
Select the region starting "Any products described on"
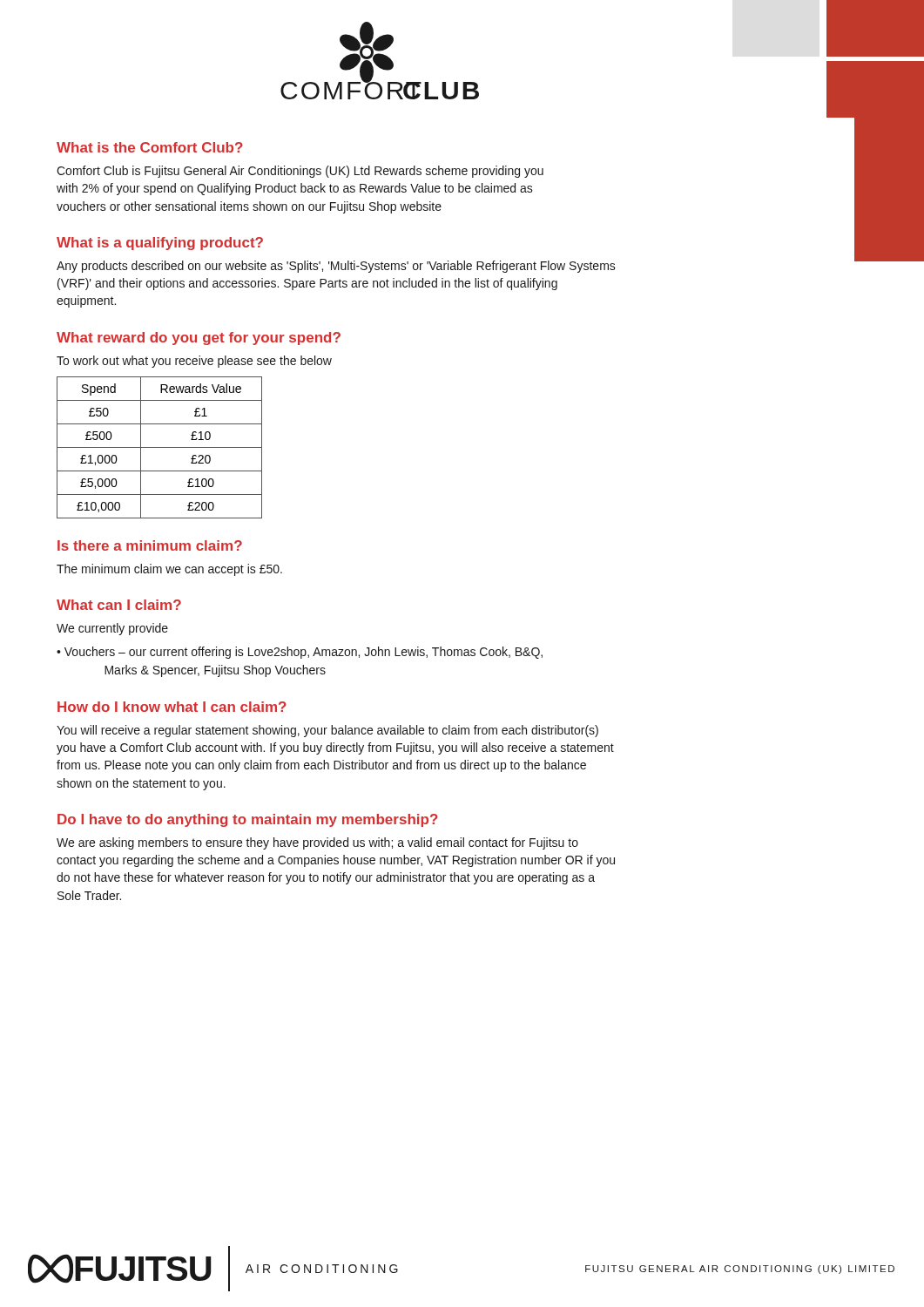pyautogui.click(x=336, y=283)
